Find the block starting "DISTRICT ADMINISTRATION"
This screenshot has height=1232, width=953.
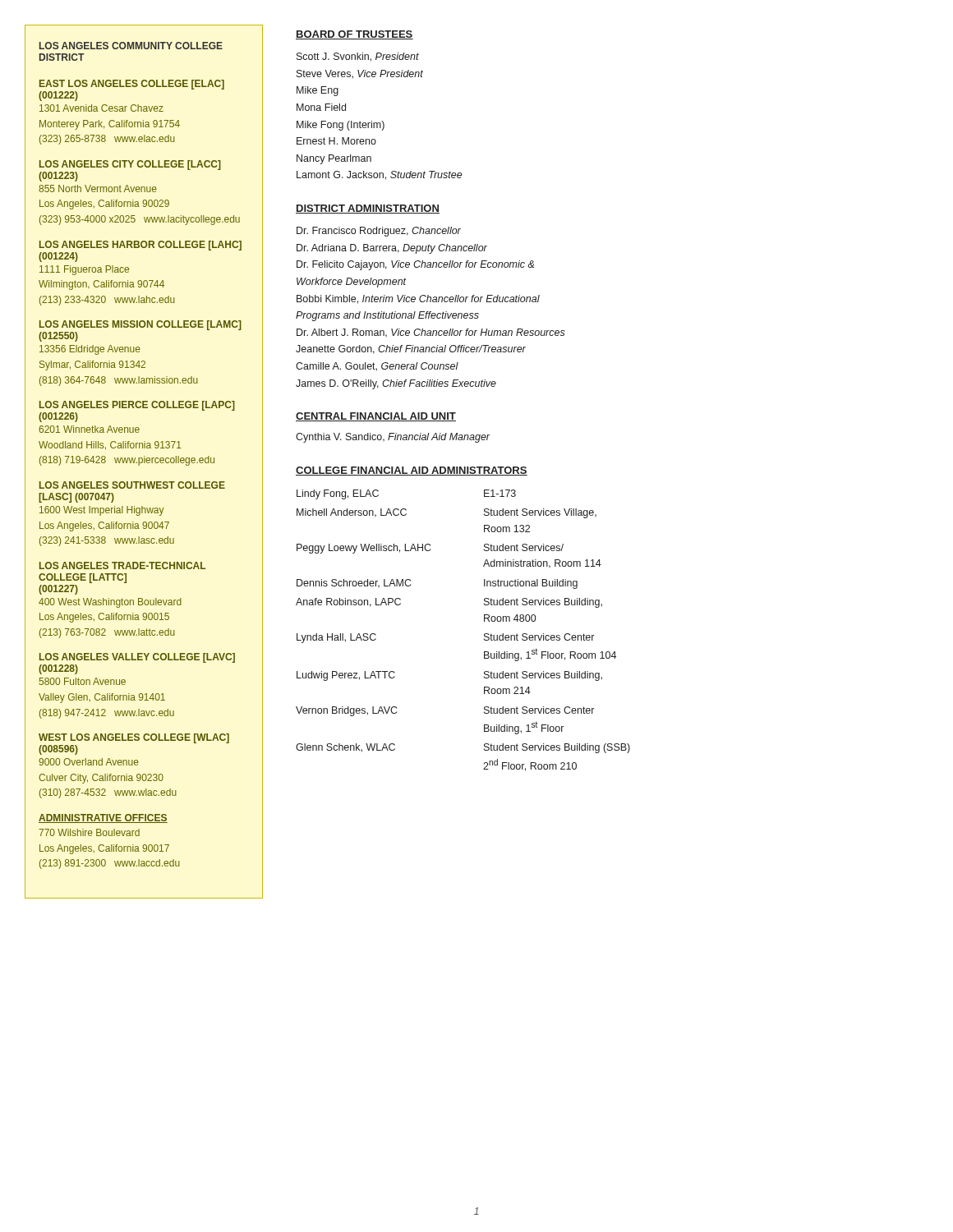pos(368,208)
